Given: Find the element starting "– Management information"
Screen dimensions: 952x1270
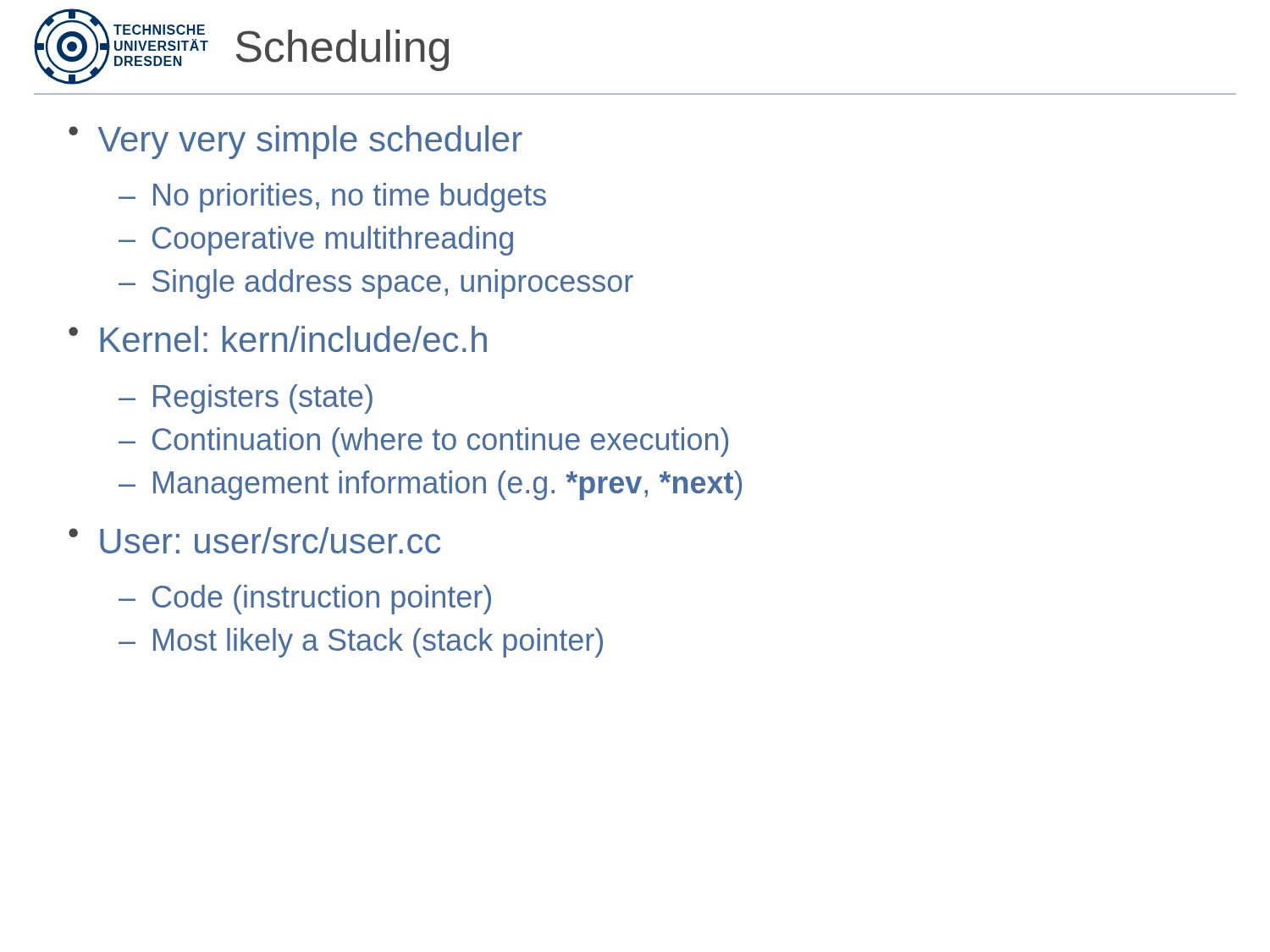Looking at the screenshot, I should click(431, 483).
